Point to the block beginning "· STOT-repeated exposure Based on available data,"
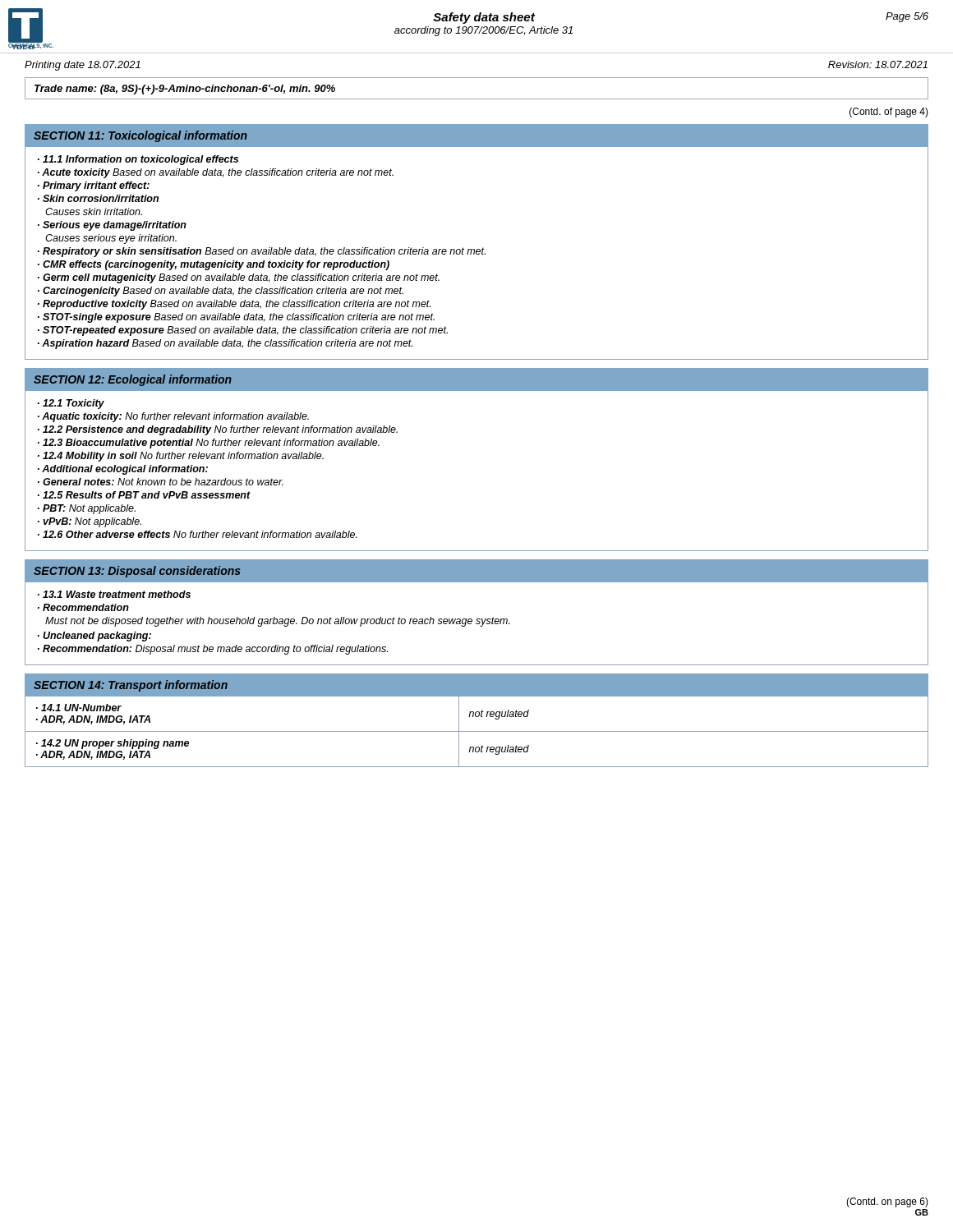Image resolution: width=953 pixels, height=1232 pixels. [243, 330]
